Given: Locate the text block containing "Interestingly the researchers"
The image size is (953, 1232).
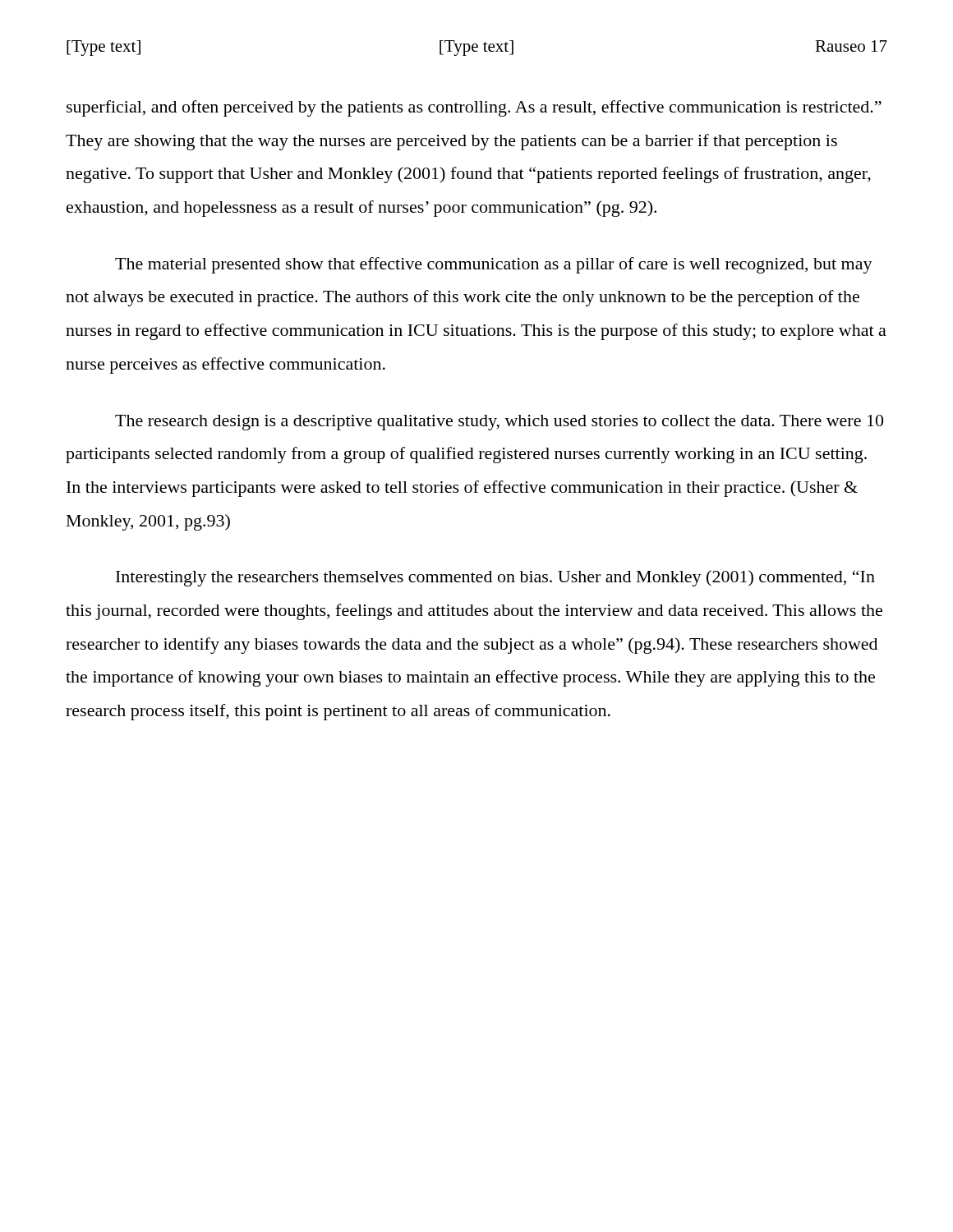Looking at the screenshot, I should coord(474,643).
